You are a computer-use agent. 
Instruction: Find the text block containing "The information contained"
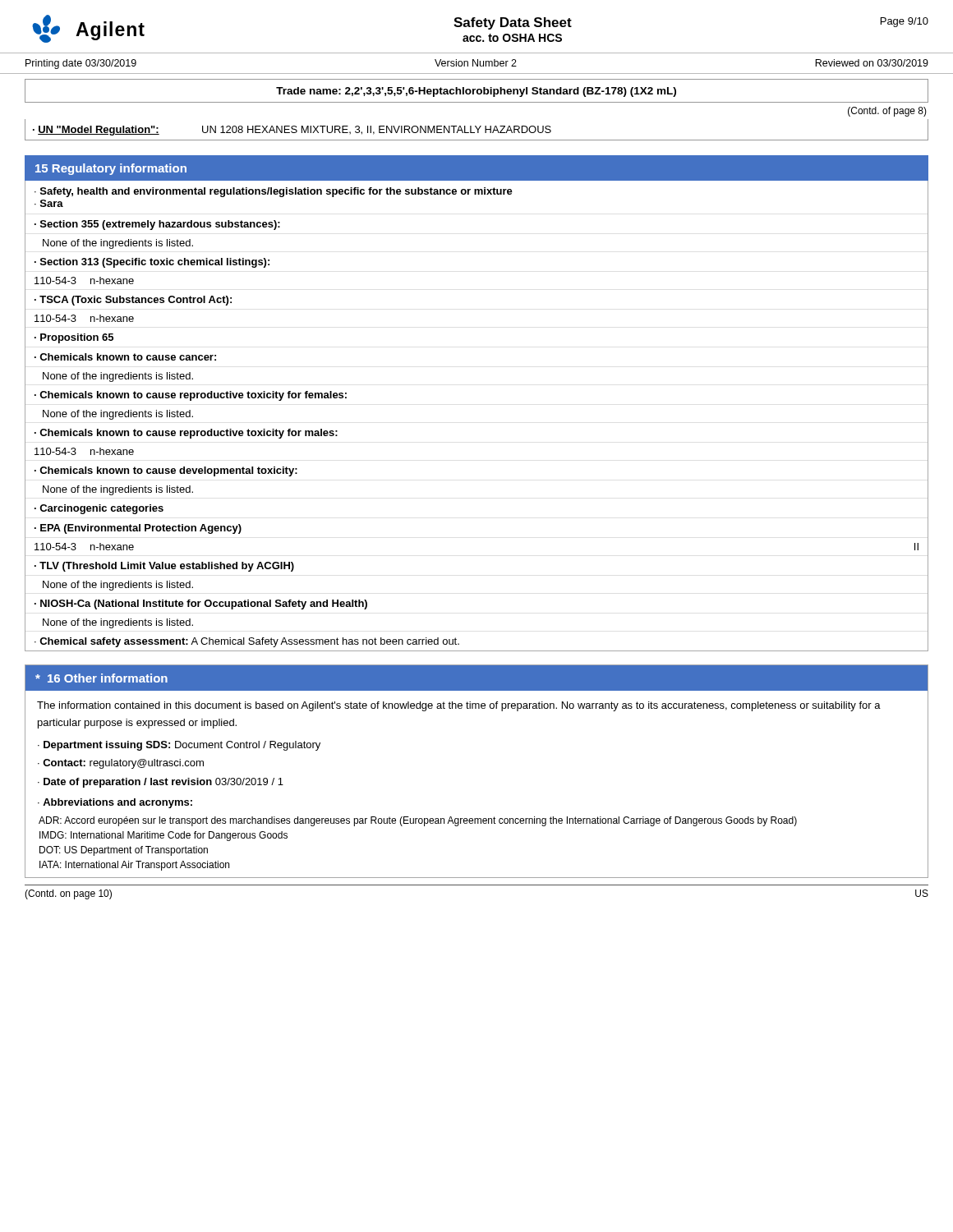(x=459, y=714)
